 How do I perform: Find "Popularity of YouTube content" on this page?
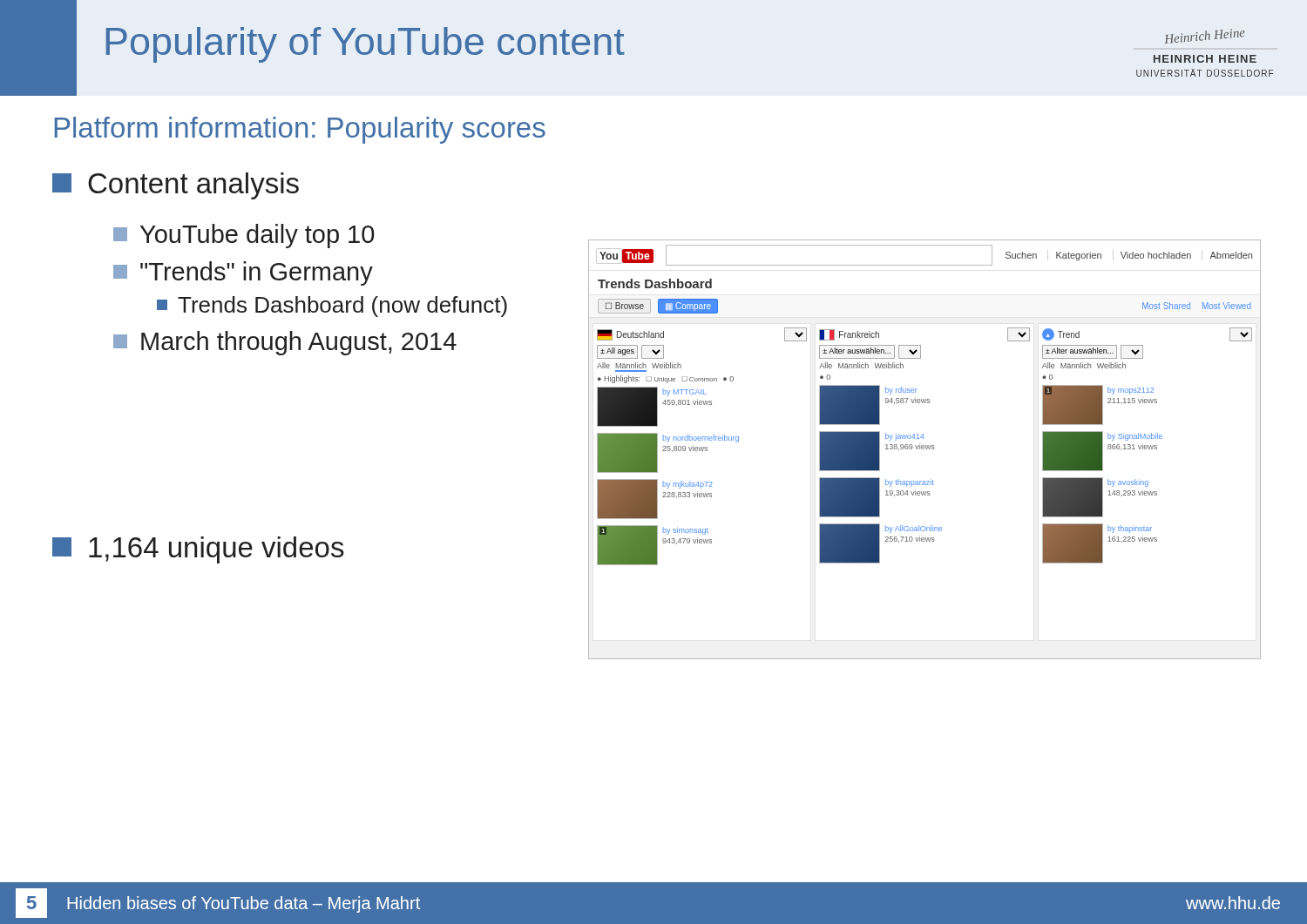click(x=364, y=41)
